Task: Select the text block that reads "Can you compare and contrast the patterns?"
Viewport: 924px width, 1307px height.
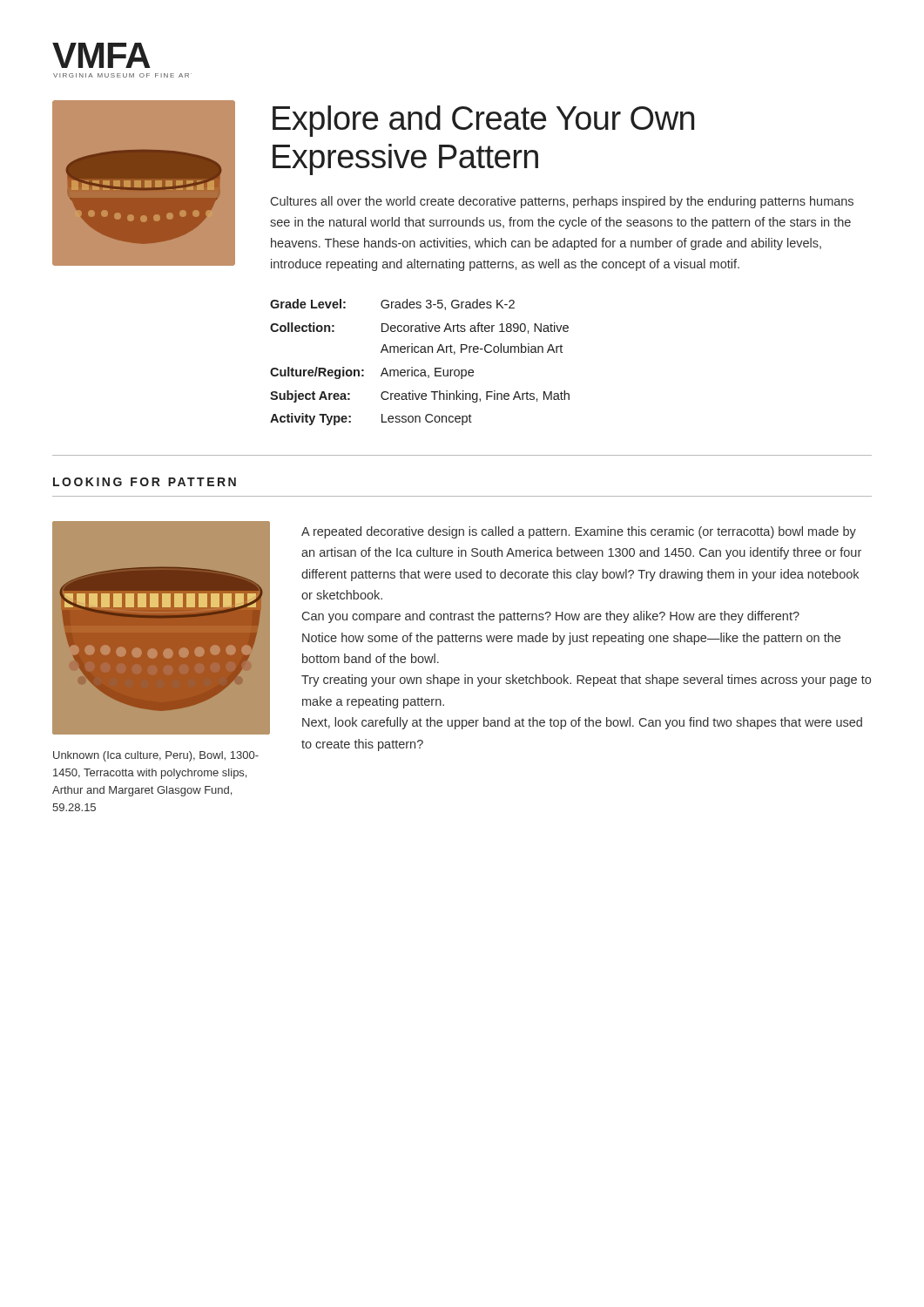Action: click(587, 617)
